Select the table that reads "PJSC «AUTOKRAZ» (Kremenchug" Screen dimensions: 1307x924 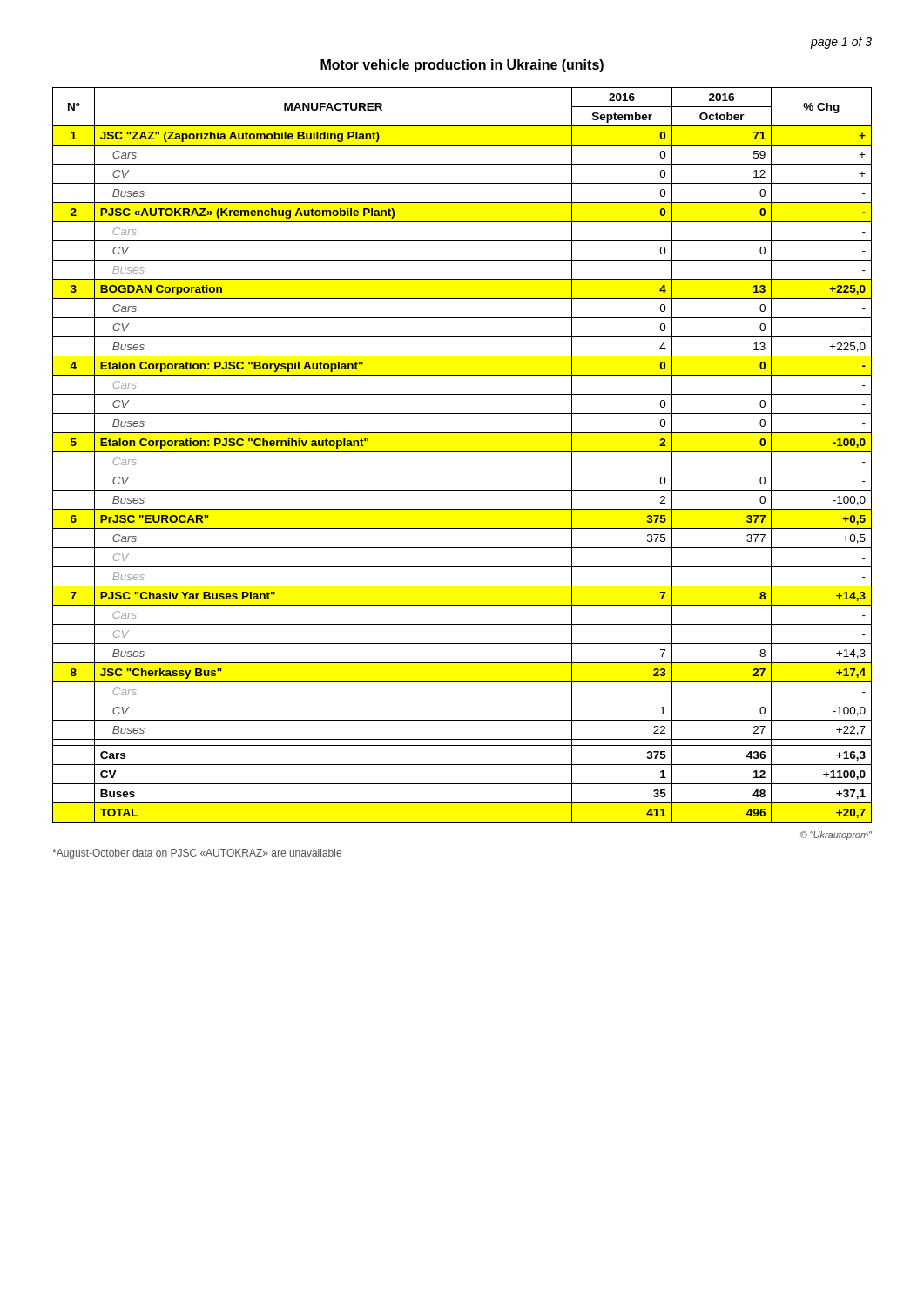coord(462,455)
